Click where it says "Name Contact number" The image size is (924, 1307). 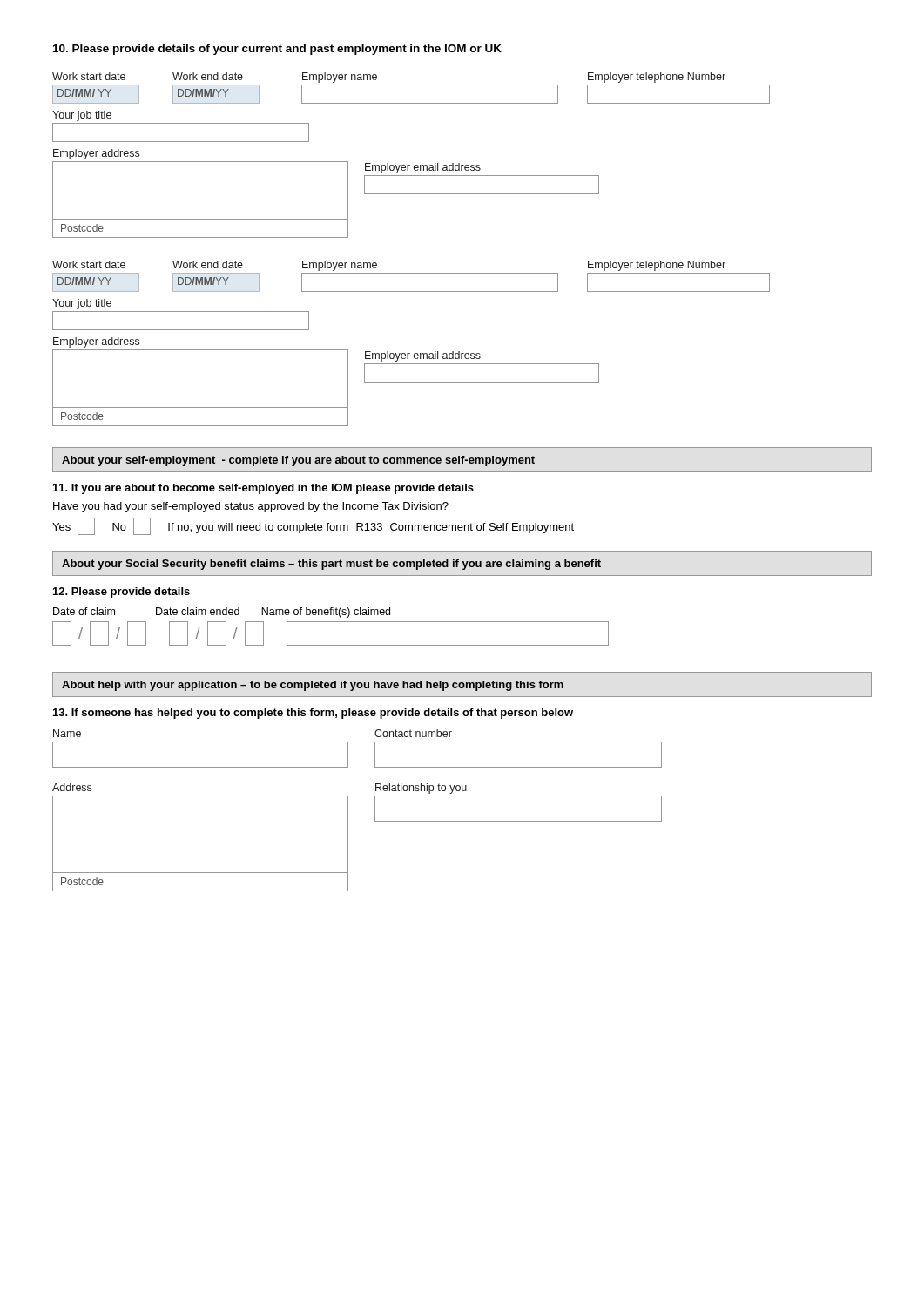tap(357, 748)
